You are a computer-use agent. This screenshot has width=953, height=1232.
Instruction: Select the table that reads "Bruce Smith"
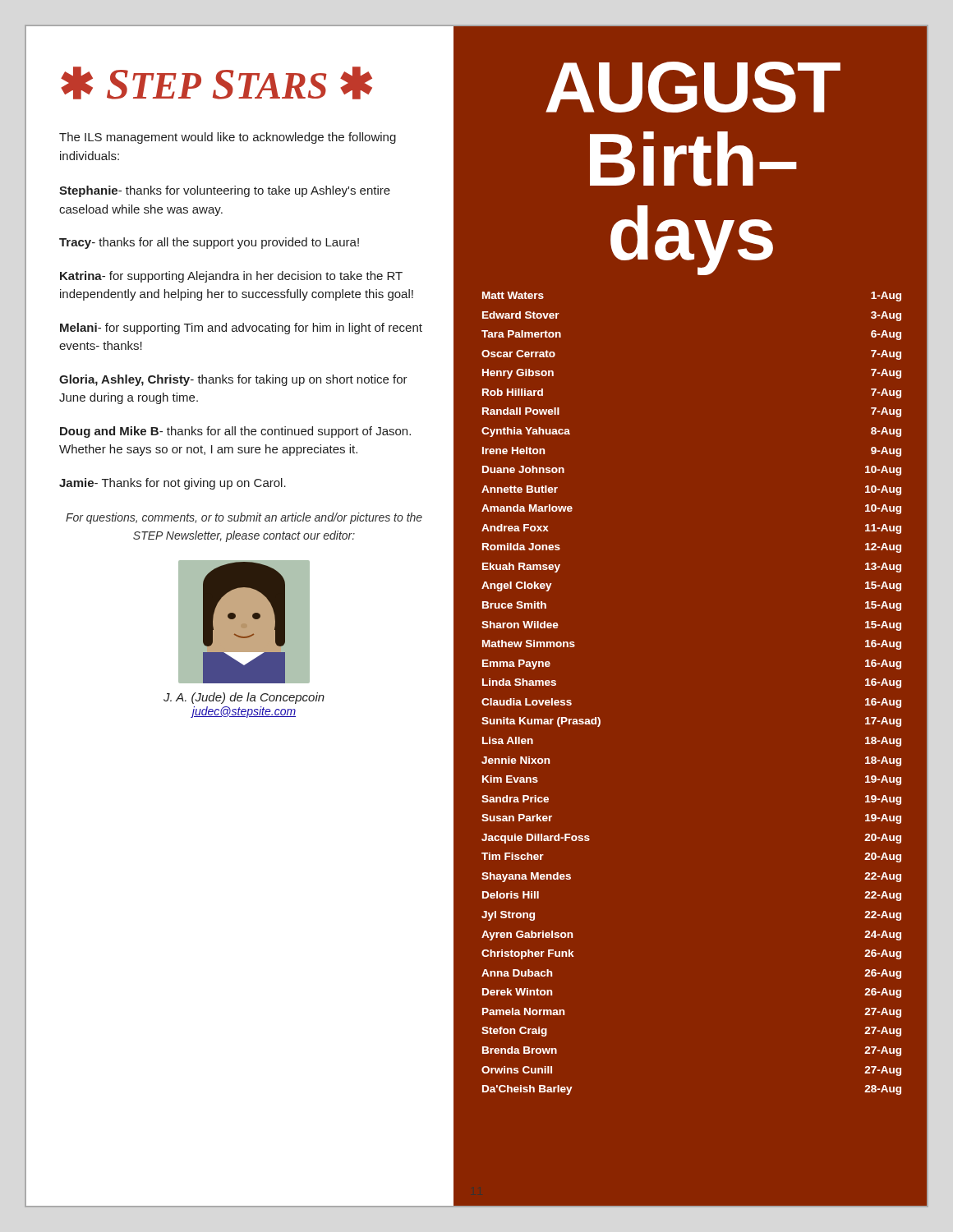pos(692,692)
